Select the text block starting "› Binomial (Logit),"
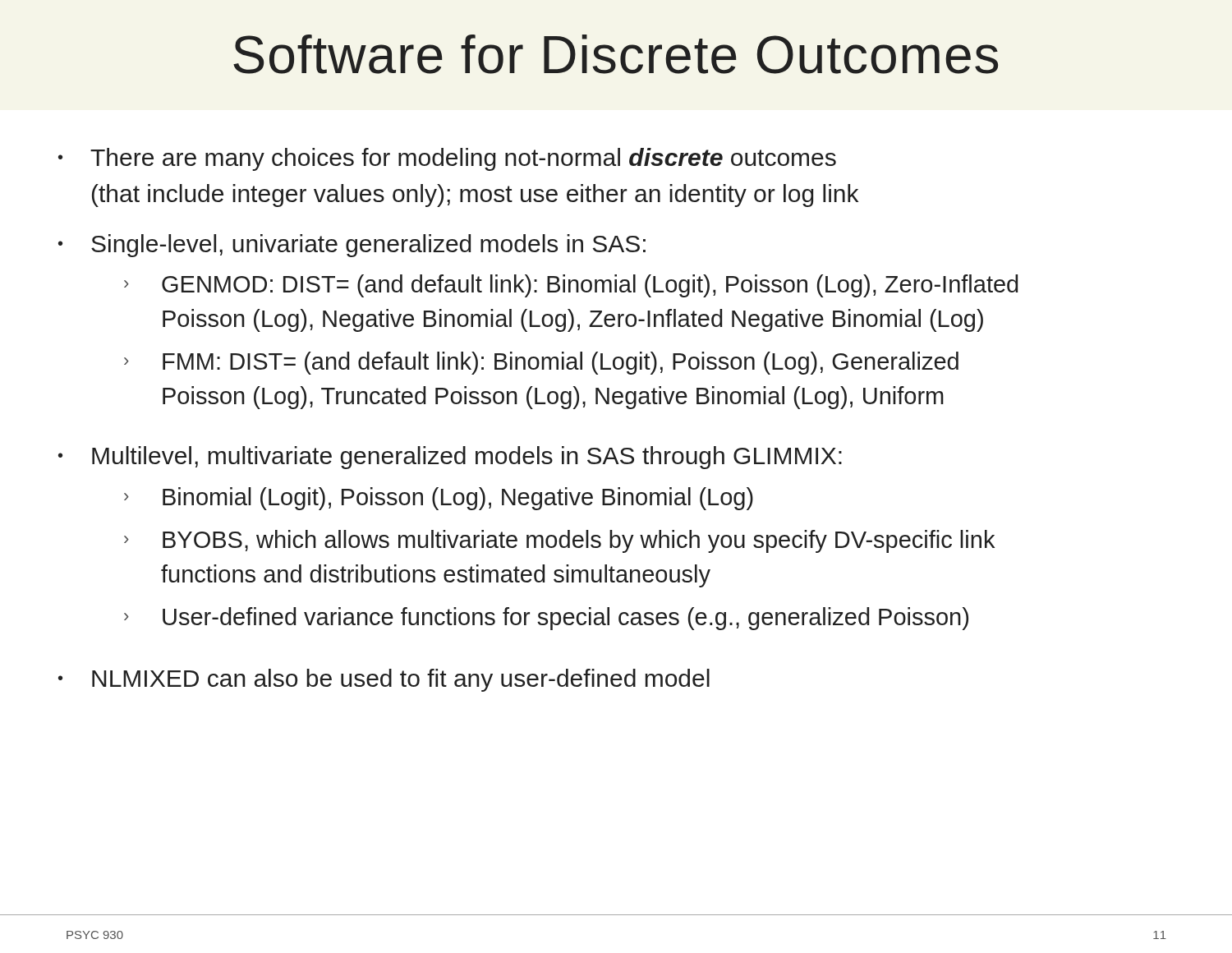The height and width of the screenshot is (953, 1232). (x=439, y=497)
